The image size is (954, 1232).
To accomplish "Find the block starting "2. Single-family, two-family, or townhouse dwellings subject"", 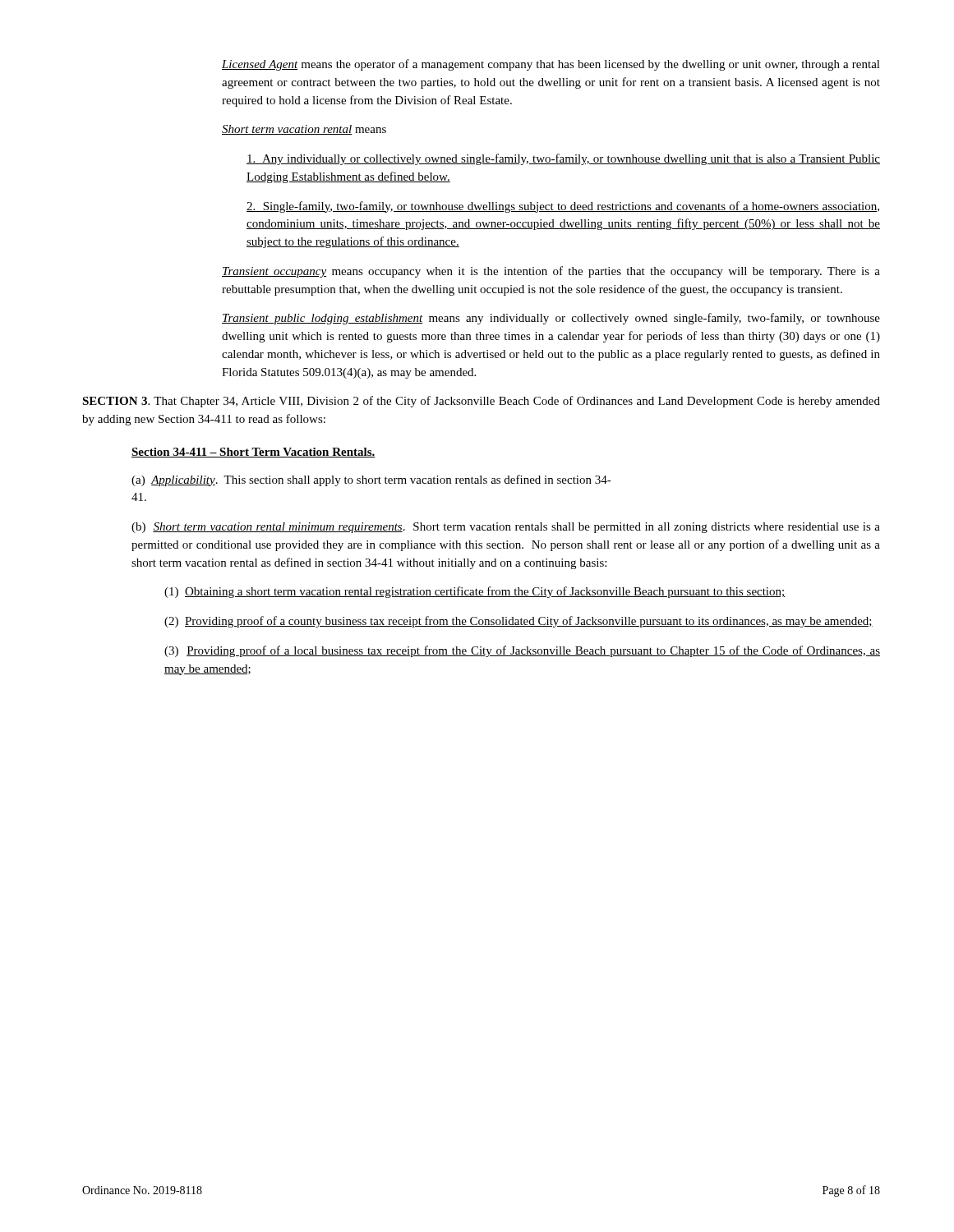I will pyautogui.click(x=563, y=224).
